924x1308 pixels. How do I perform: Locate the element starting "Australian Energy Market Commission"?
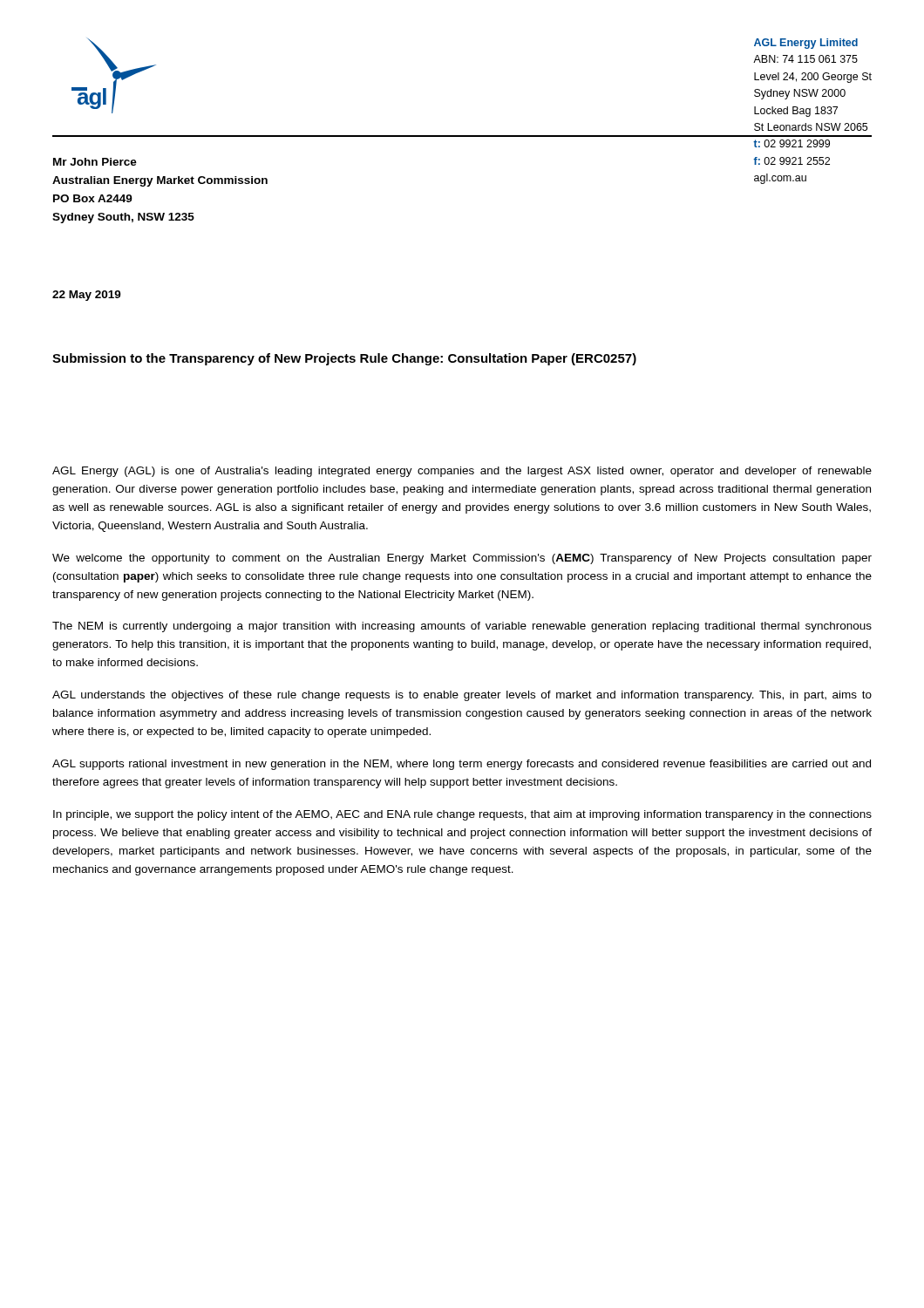160,180
